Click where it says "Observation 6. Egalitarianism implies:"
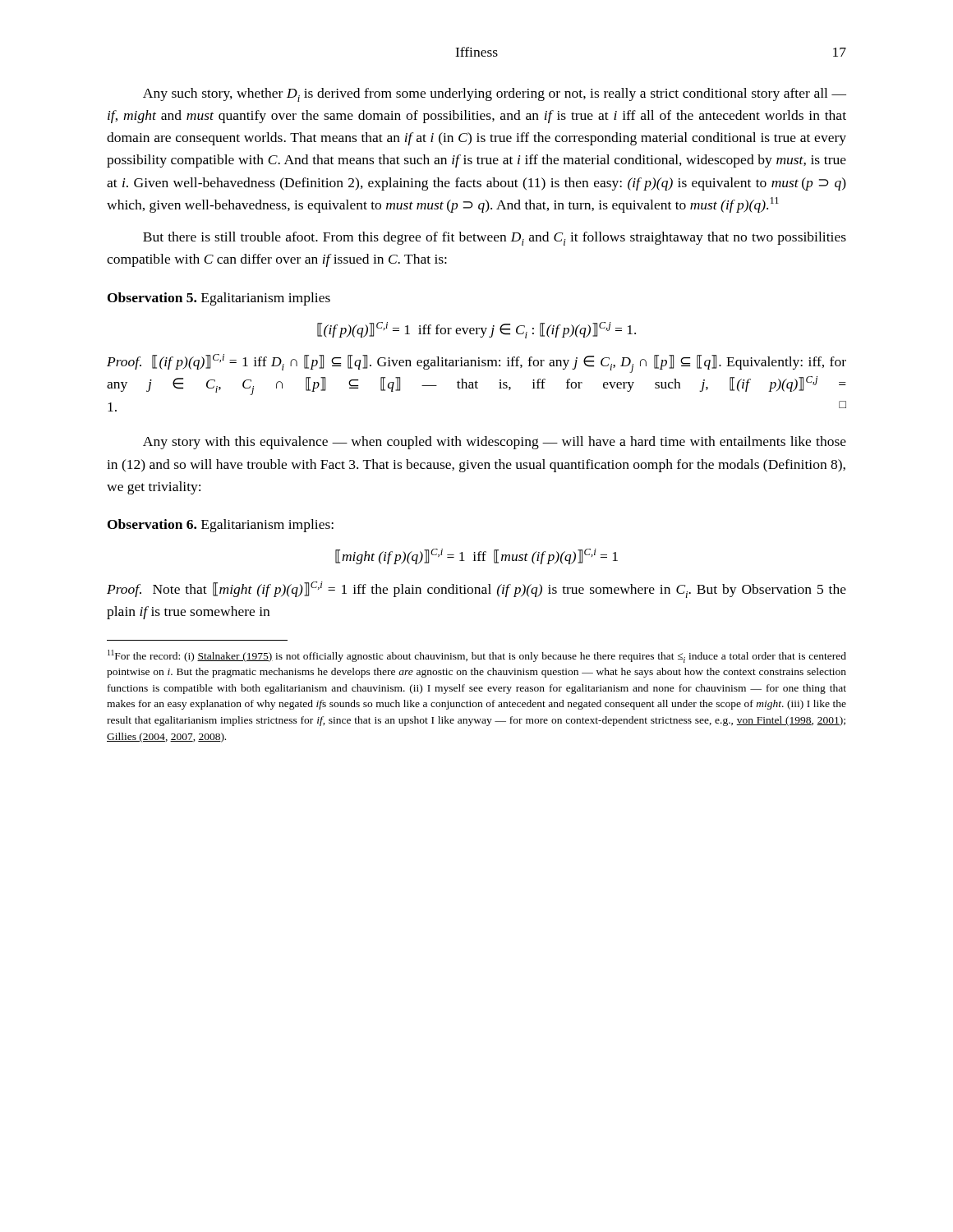Image resolution: width=953 pixels, height=1232 pixels. click(221, 524)
